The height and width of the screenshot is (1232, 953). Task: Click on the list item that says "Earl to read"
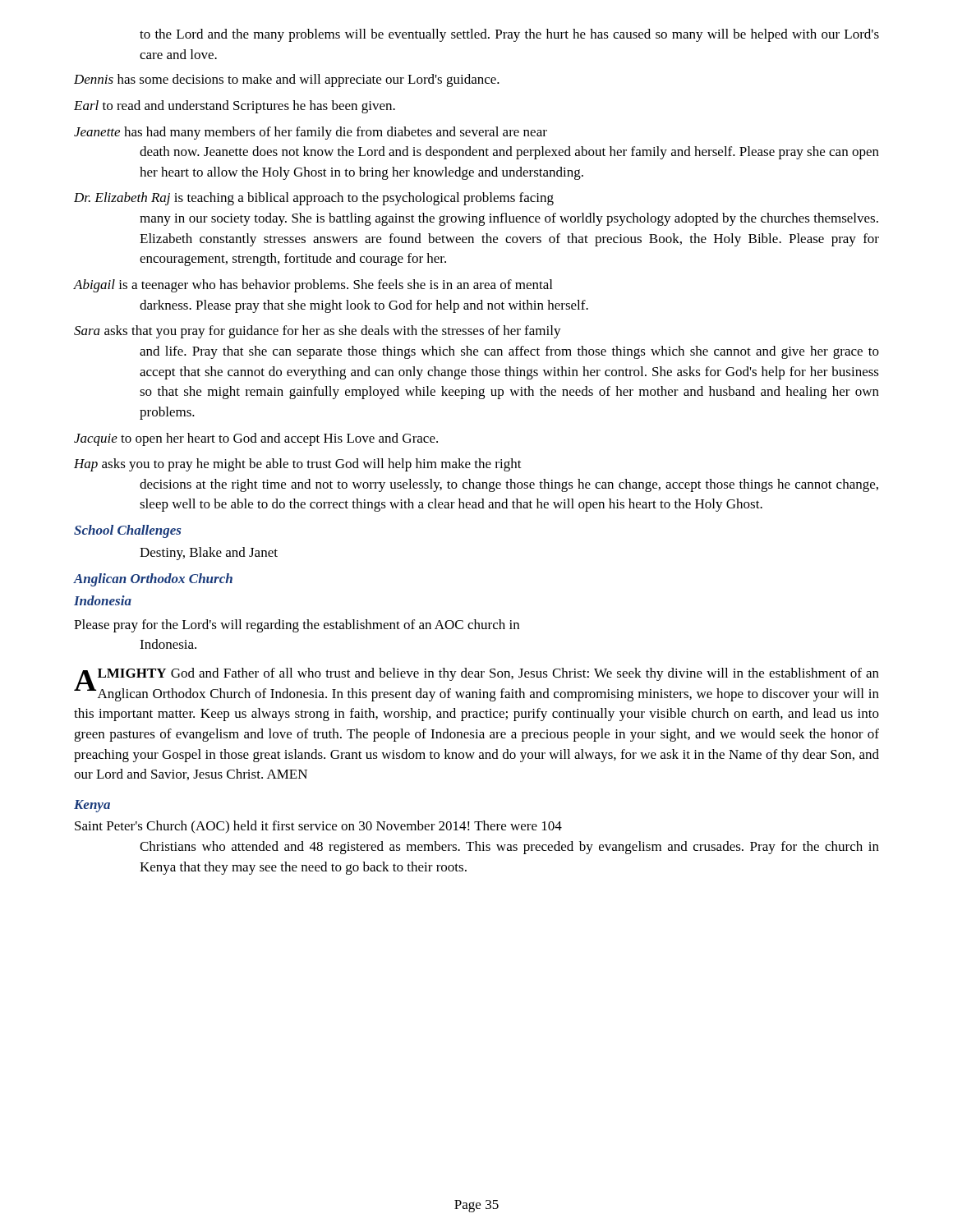tap(235, 105)
